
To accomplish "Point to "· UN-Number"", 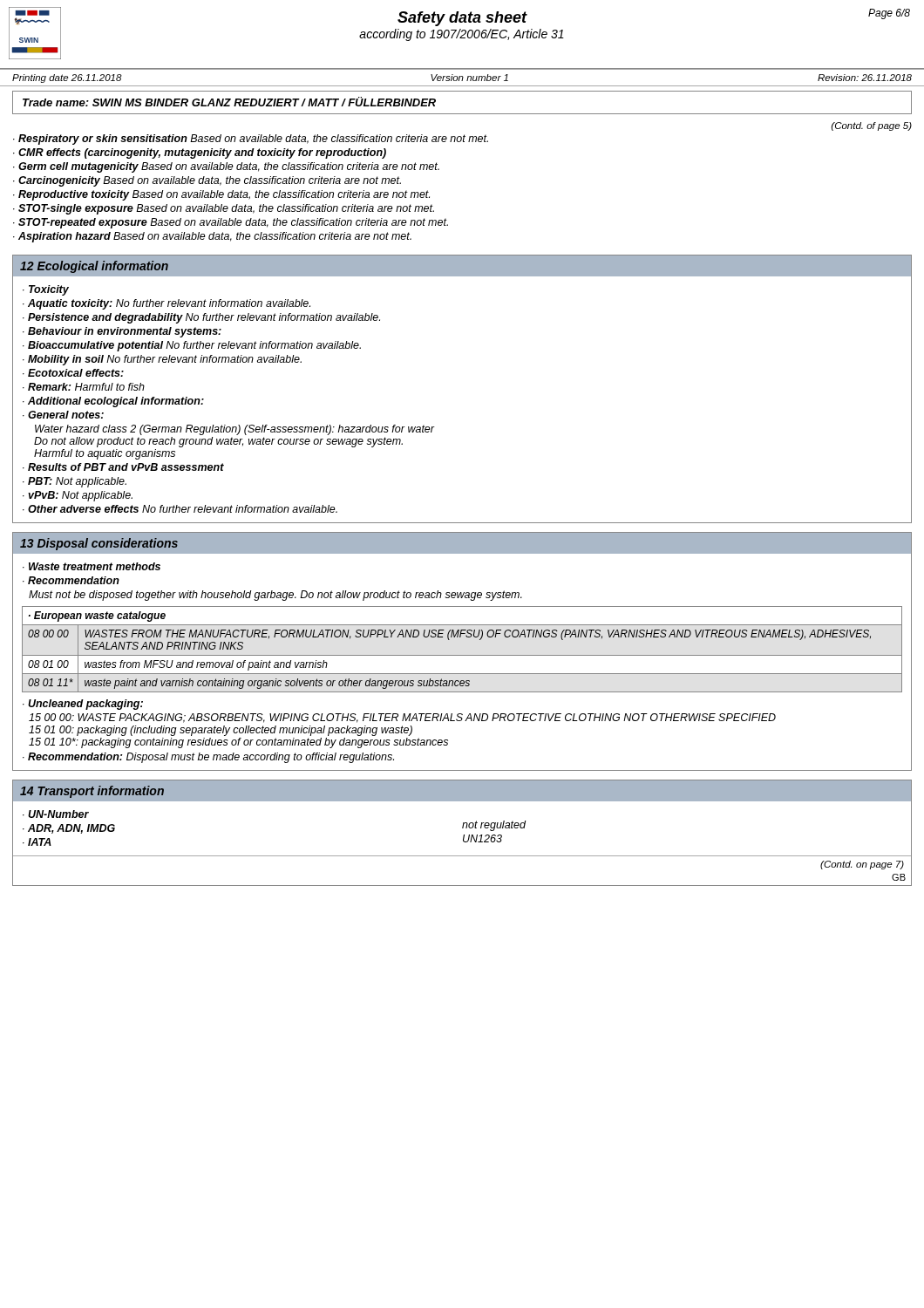I will tap(55, 814).
